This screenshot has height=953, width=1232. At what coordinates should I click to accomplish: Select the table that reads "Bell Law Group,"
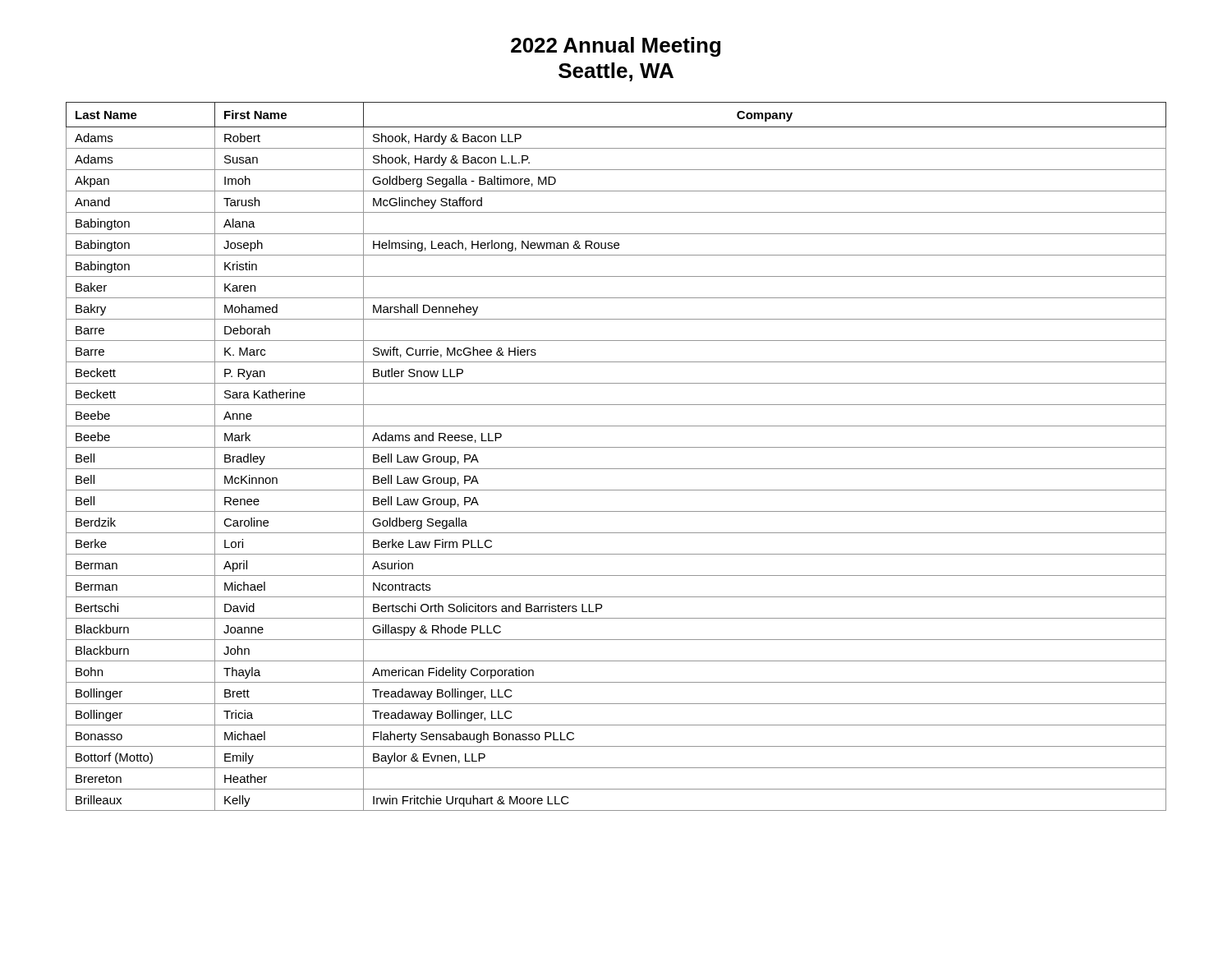click(x=616, y=456)
